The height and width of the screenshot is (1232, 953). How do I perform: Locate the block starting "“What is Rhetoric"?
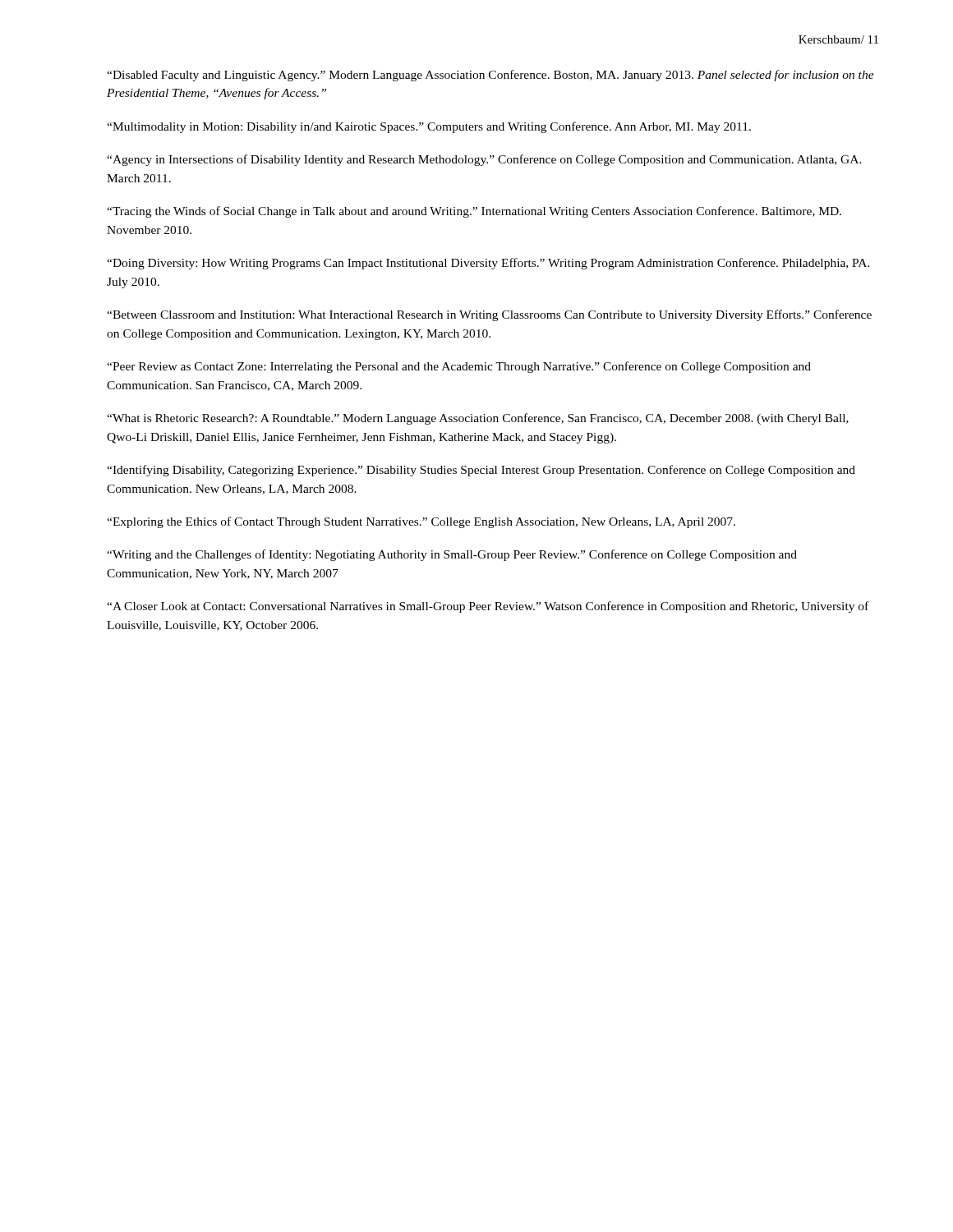(x=478, y=427)
